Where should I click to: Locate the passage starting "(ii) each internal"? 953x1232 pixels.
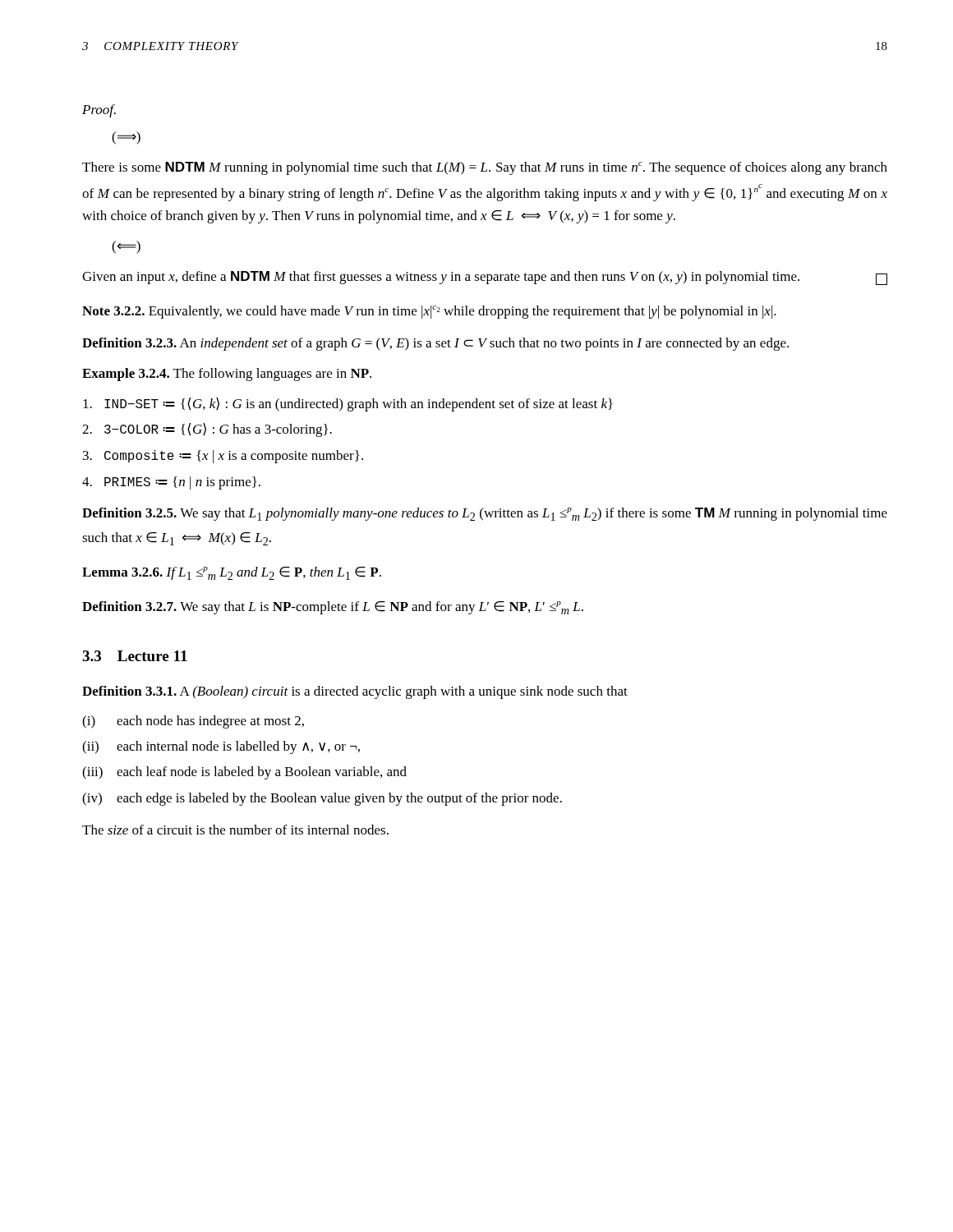click(221, 747)
